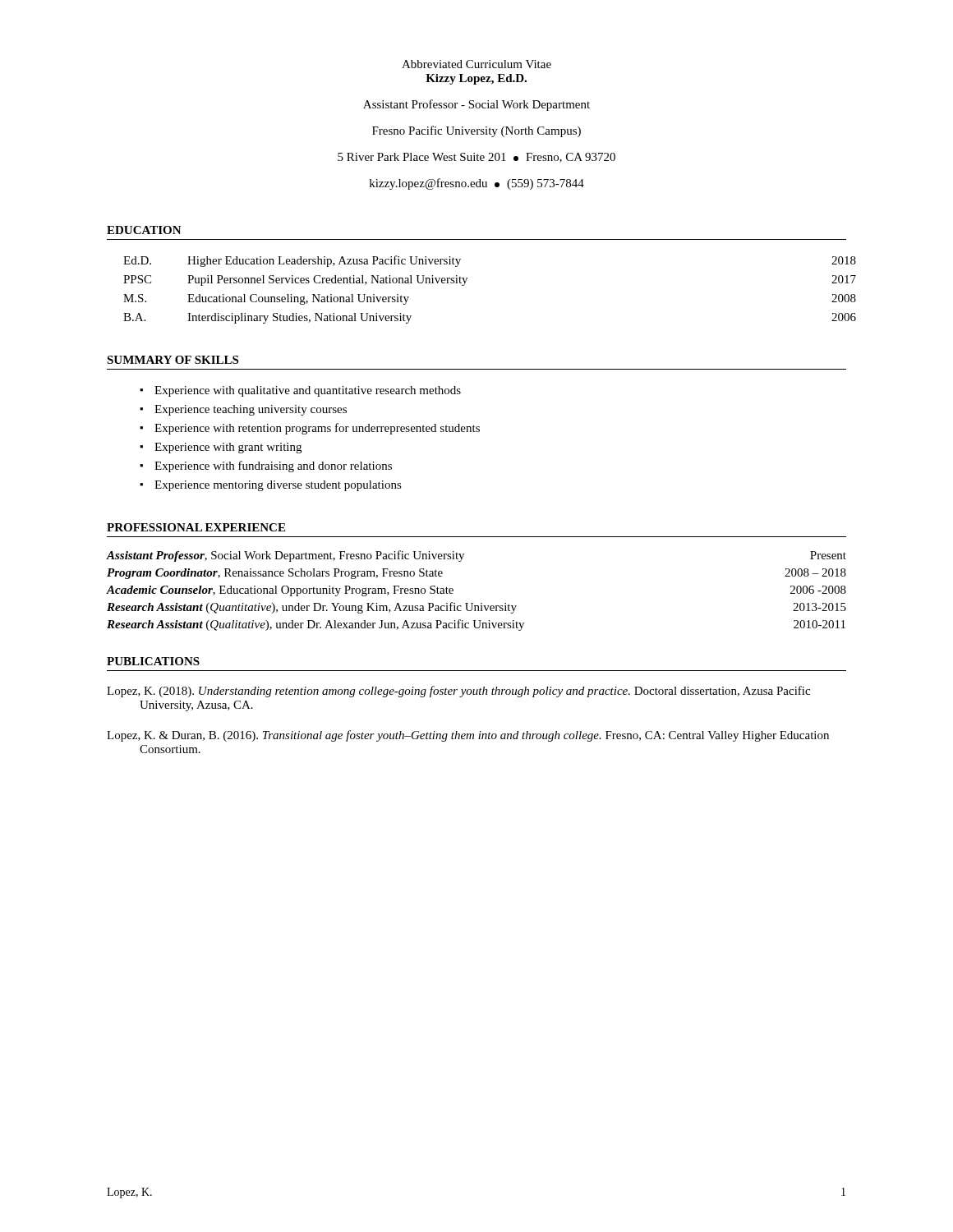Point to the block beginning "▪ Experience with fundraising"

(266, 466)
